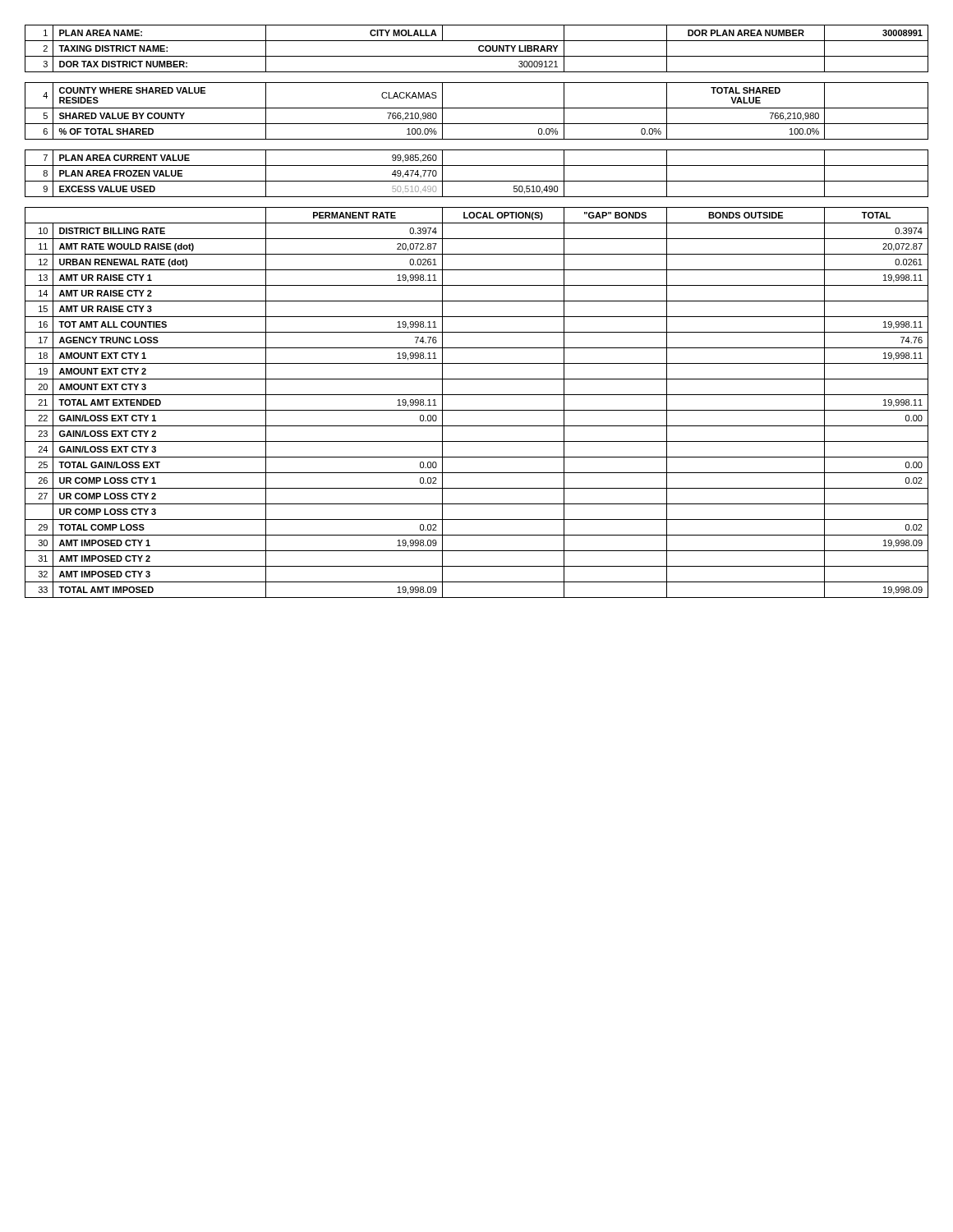
Task: Locate the table with the text "TOTAL AMT EXTENDED"
Action: [476, 311]
